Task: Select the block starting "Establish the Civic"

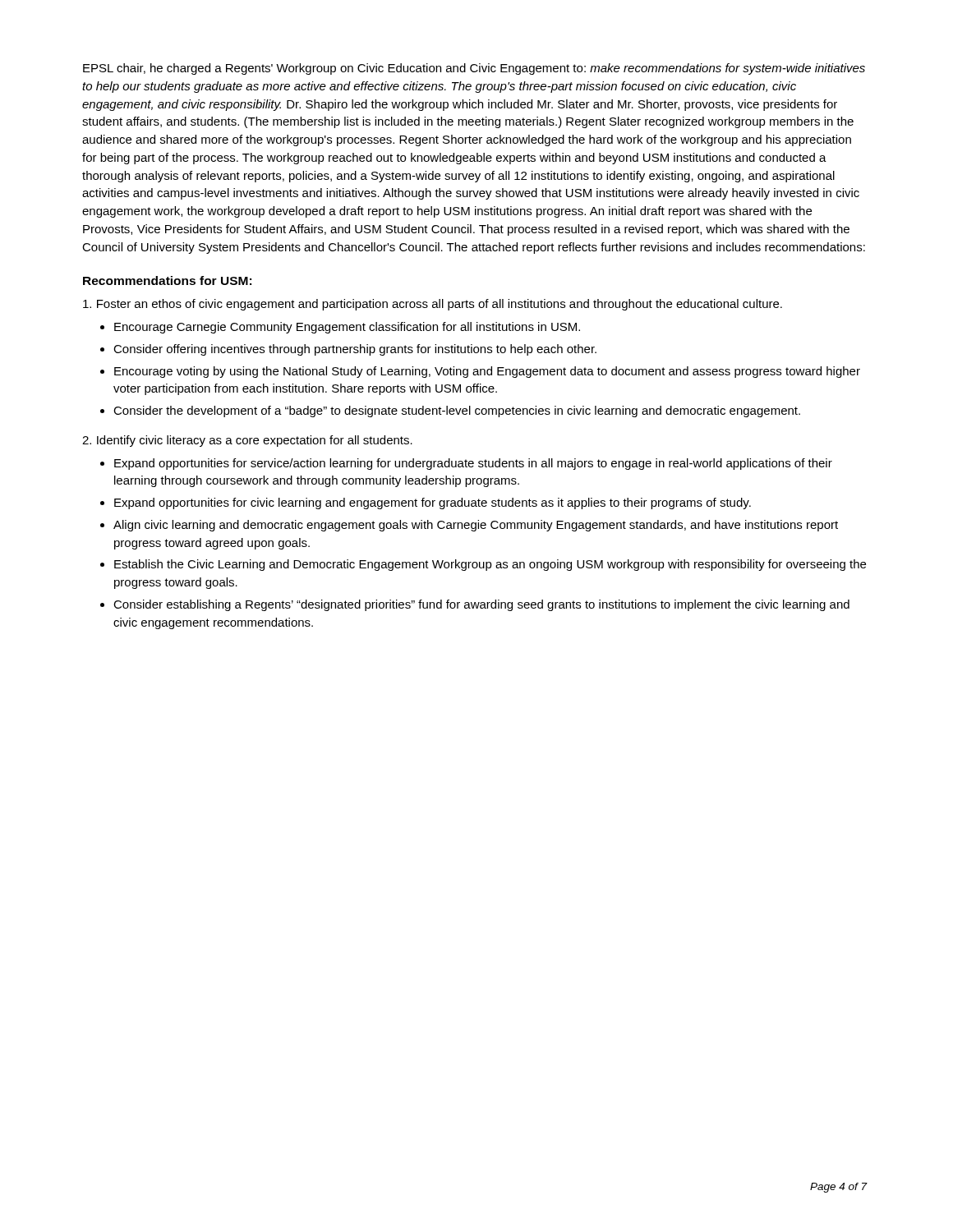Action: pyautogui.click(x=490, y=573)
